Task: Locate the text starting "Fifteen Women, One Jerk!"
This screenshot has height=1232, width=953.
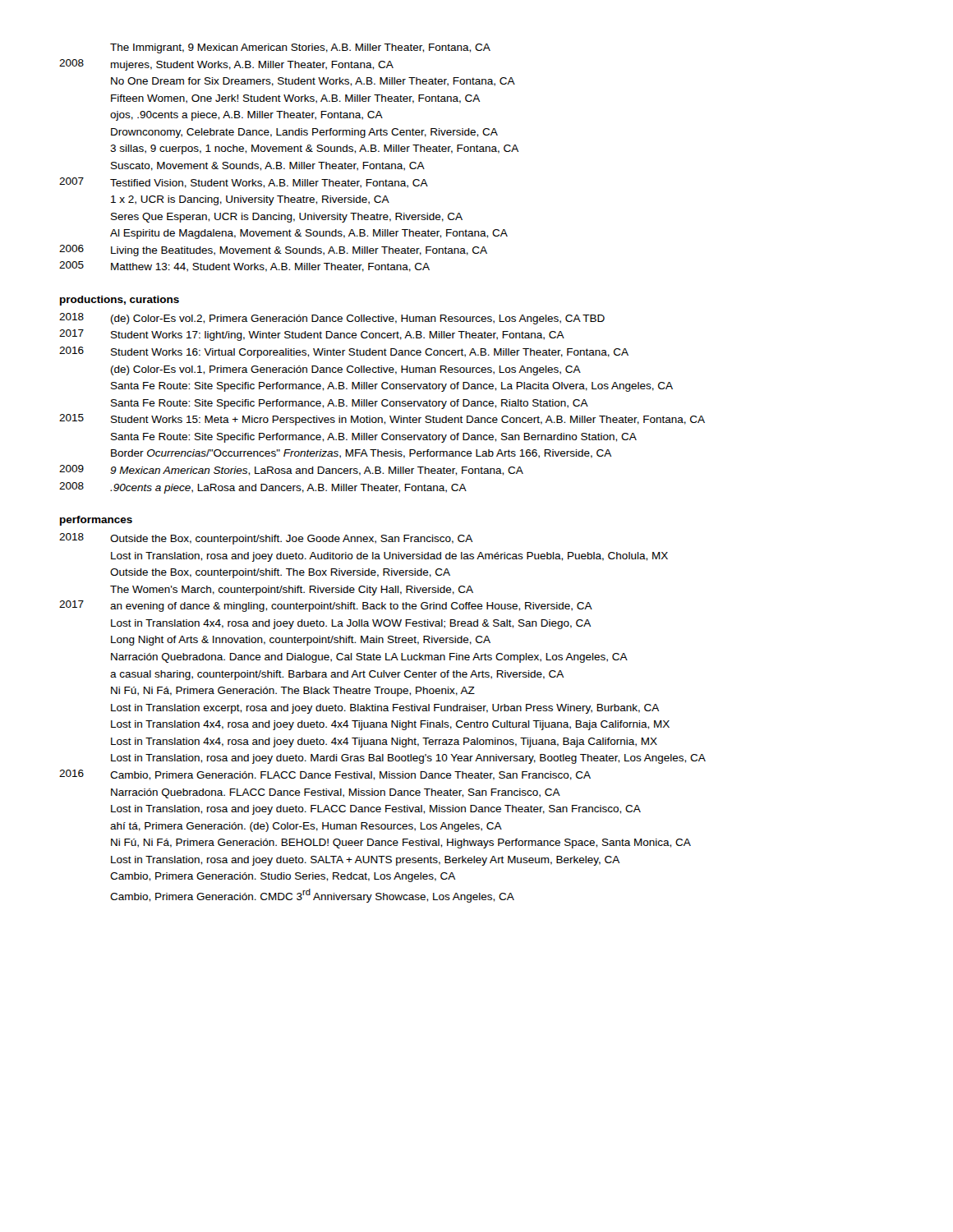Action: point(476,98)
